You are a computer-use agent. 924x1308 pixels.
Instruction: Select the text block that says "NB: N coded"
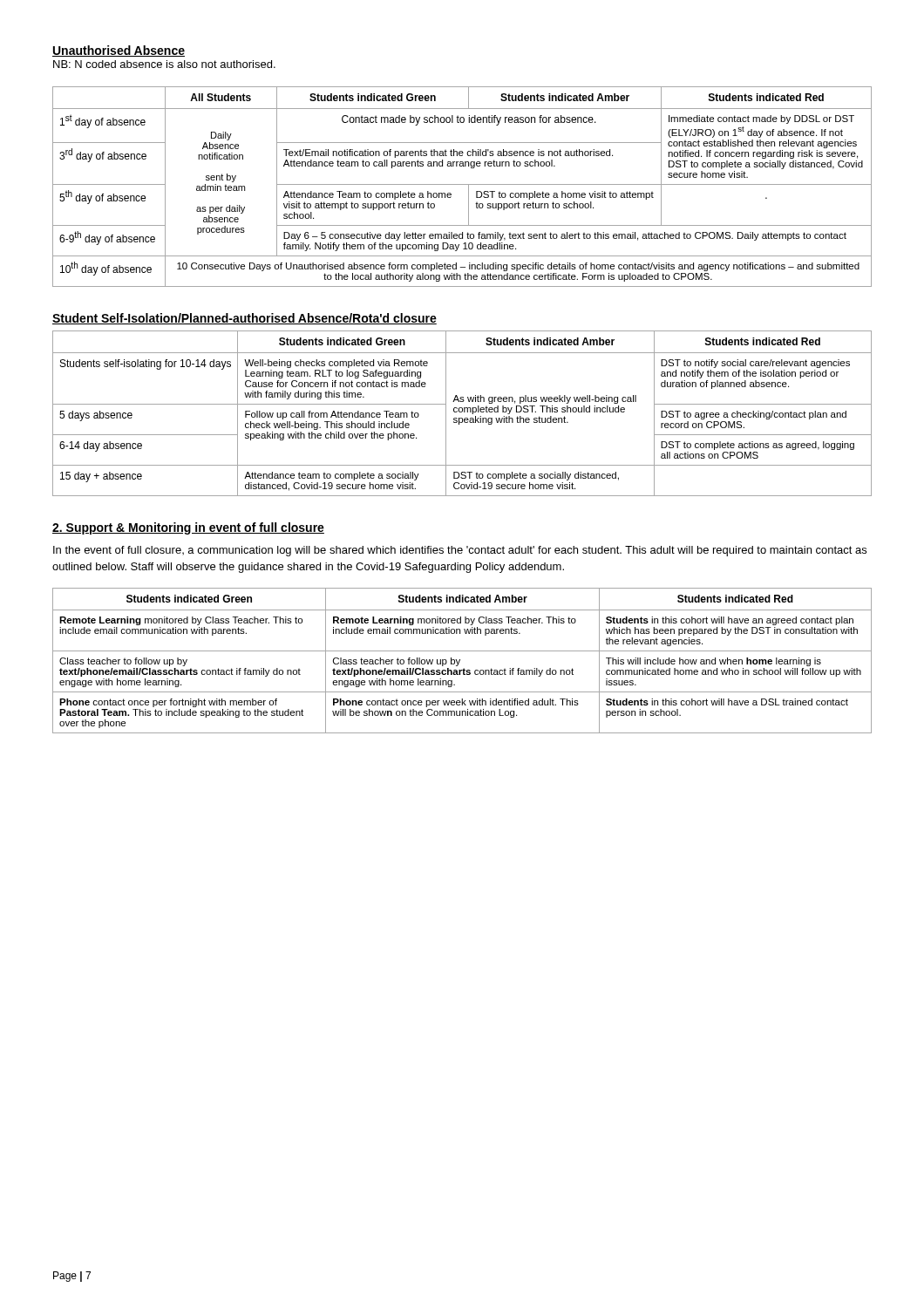point(164,64)
